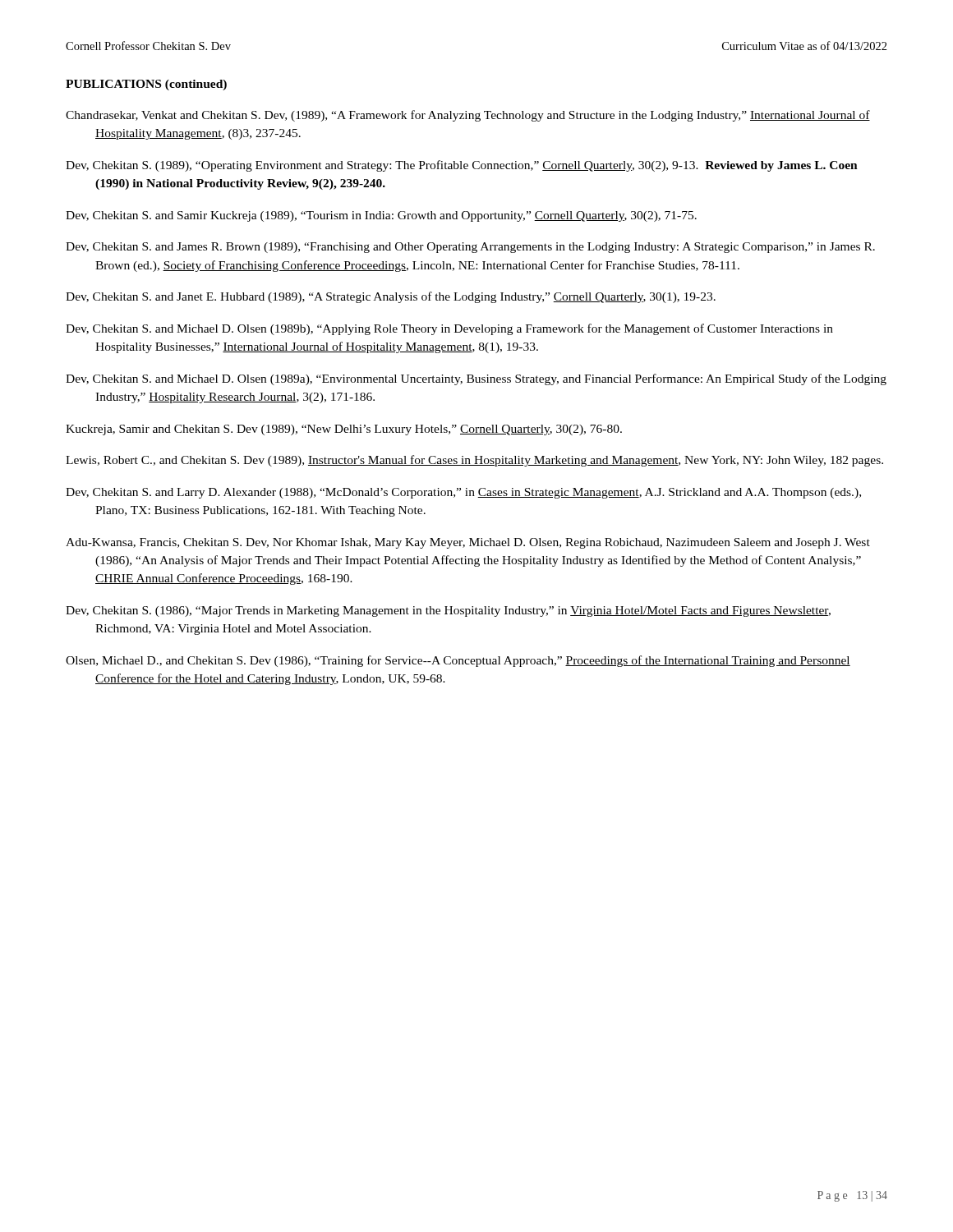Locate the text "PUBLICATIONS (continued)"

point(146,83)
